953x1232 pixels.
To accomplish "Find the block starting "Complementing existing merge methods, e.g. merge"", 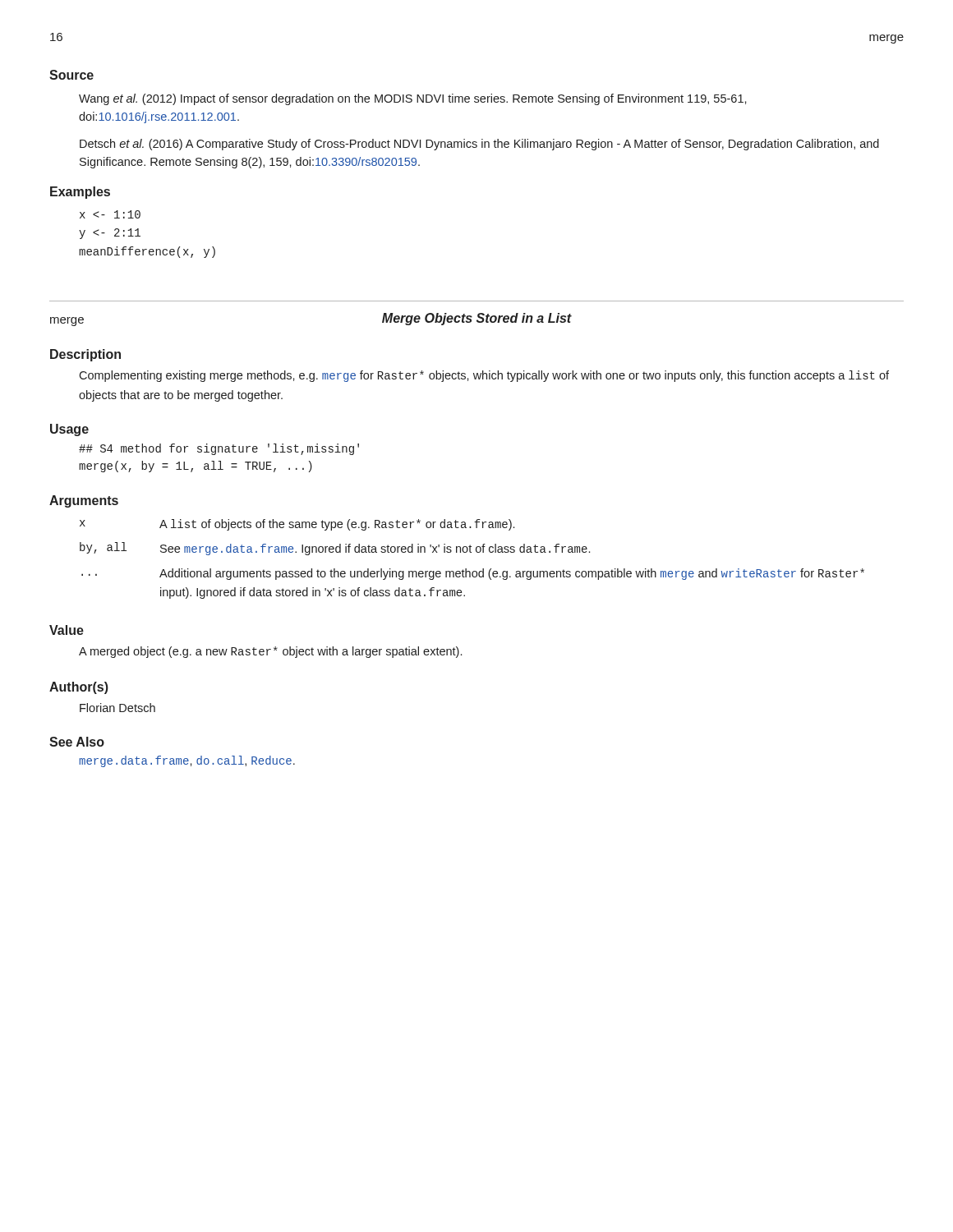I will pyautogui.click(x=484, y=385).
